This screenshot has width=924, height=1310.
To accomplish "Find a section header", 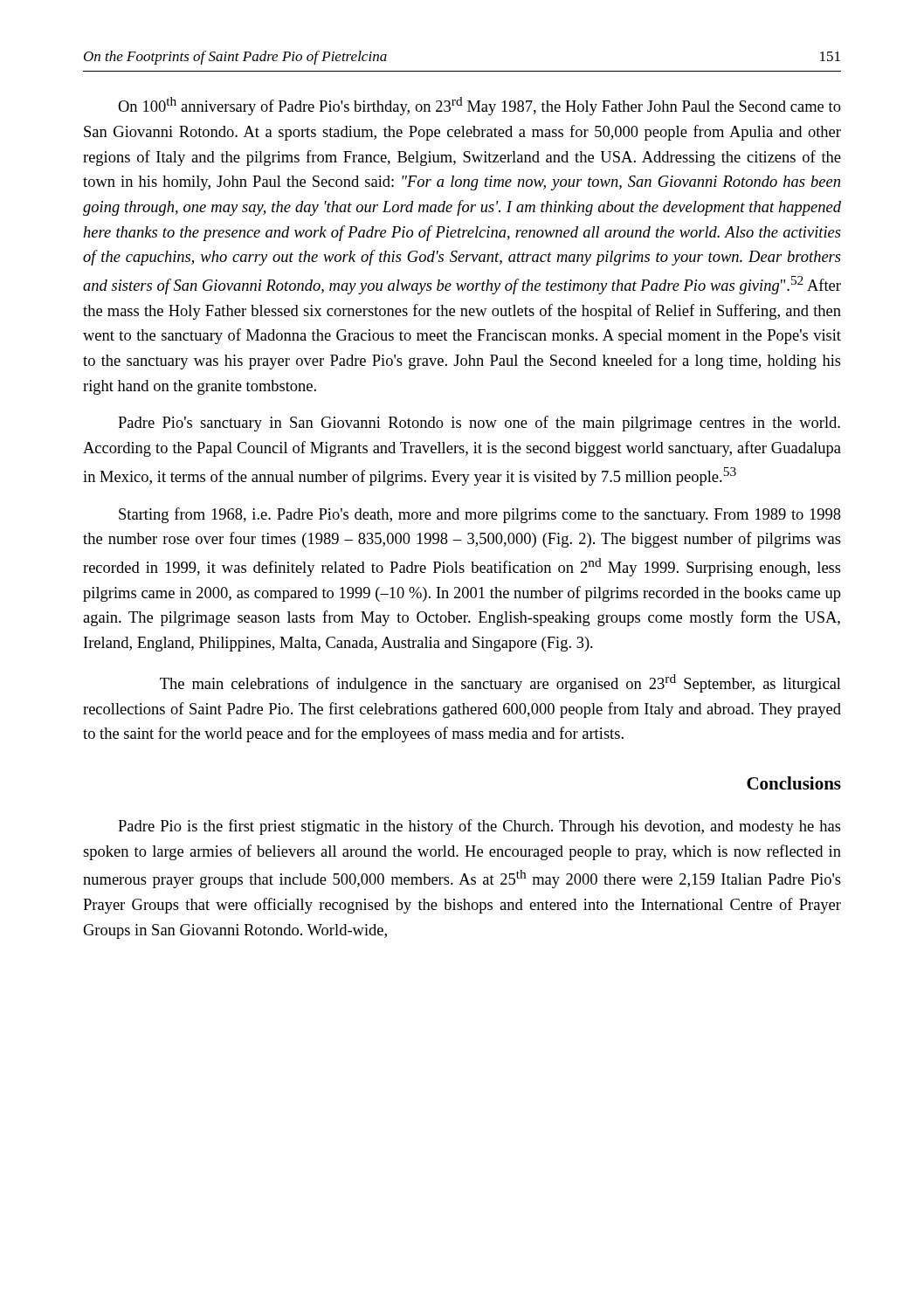I will coord(794,783).
